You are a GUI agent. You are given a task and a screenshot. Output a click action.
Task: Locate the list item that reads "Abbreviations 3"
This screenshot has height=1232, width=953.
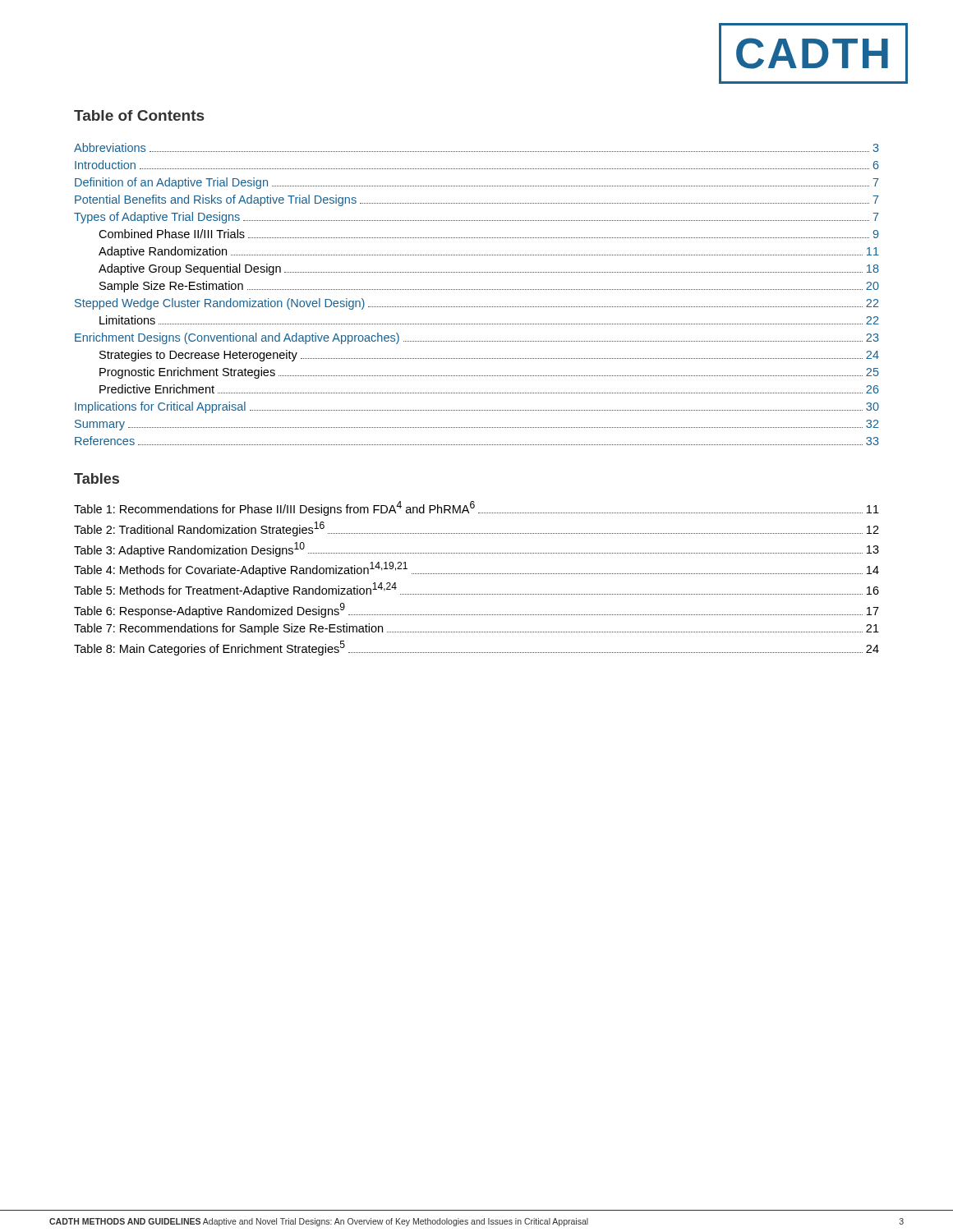476,148
